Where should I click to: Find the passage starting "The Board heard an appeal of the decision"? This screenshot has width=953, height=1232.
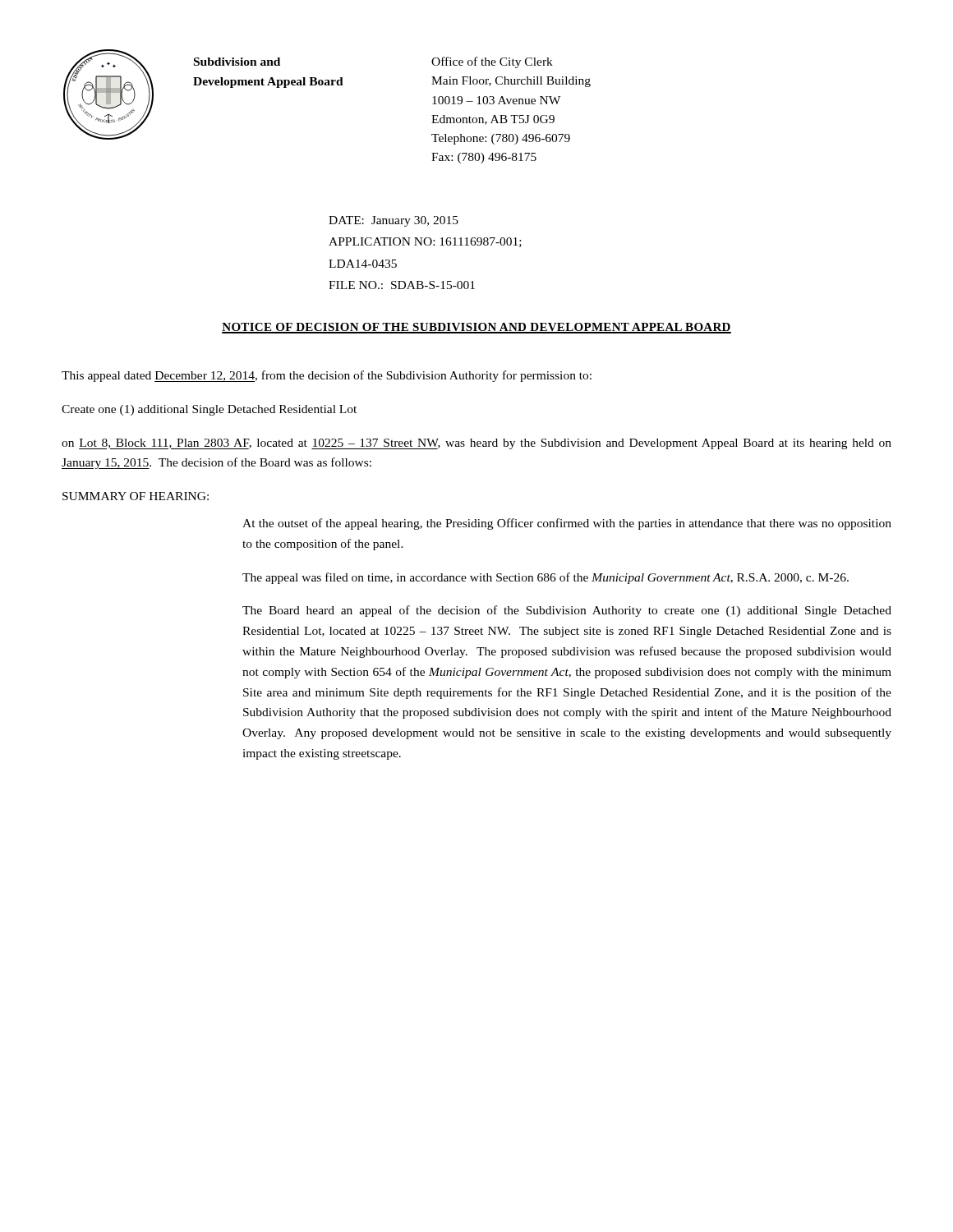pyautogui.click(x=567, y=681)
